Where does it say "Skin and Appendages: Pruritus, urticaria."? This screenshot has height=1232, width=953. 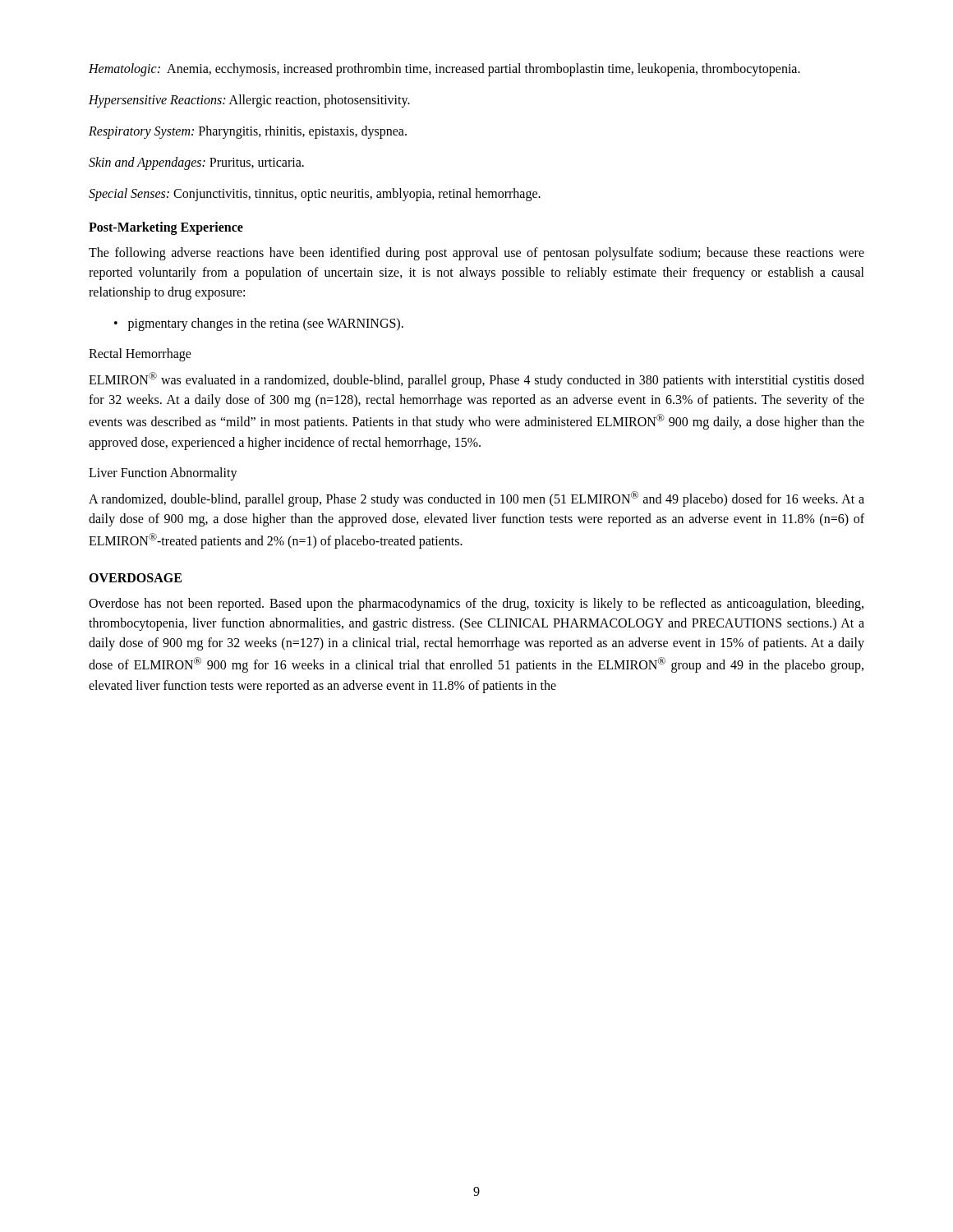coord(197,162)
